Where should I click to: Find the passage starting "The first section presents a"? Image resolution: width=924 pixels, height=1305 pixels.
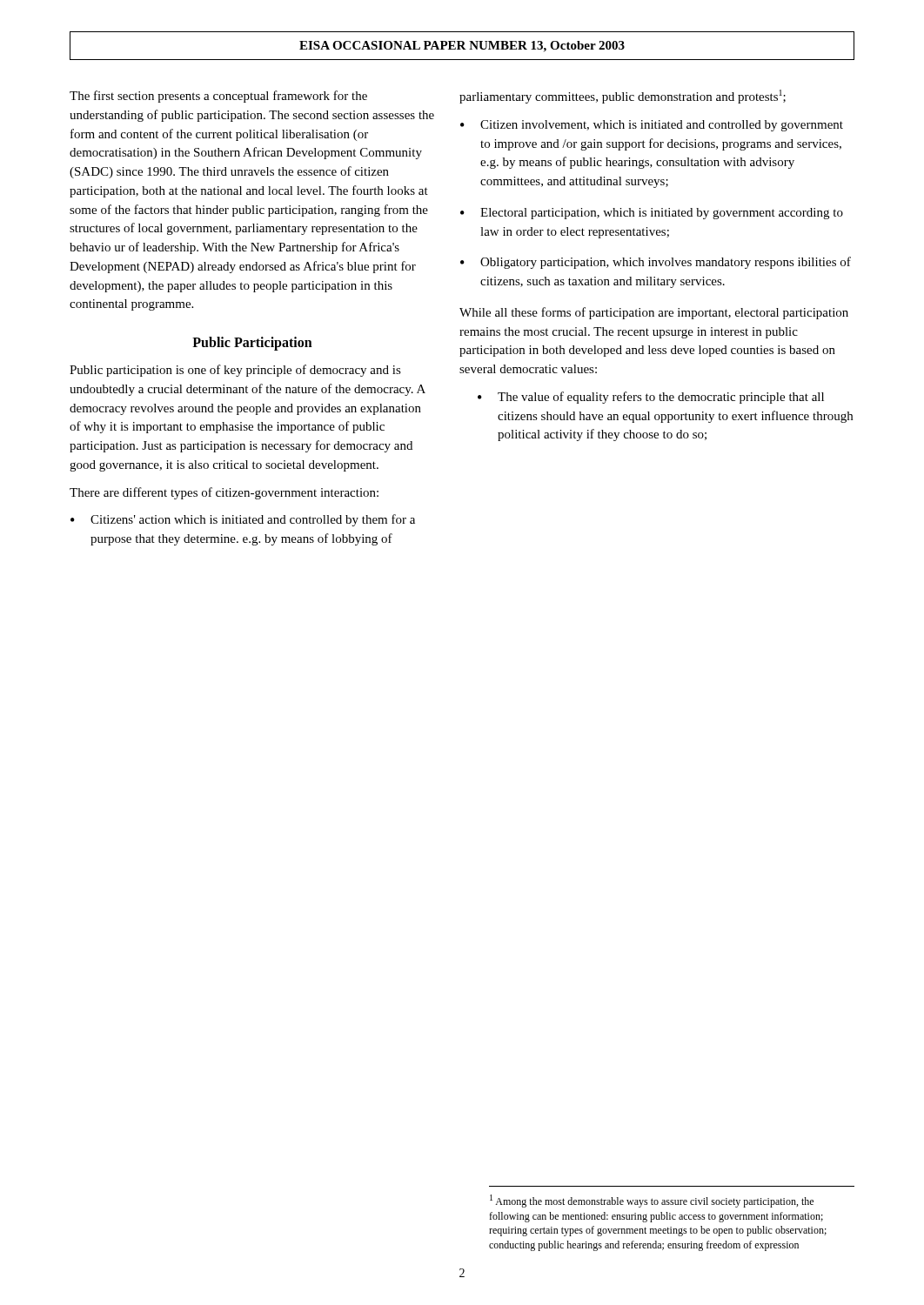pos(252,201)
